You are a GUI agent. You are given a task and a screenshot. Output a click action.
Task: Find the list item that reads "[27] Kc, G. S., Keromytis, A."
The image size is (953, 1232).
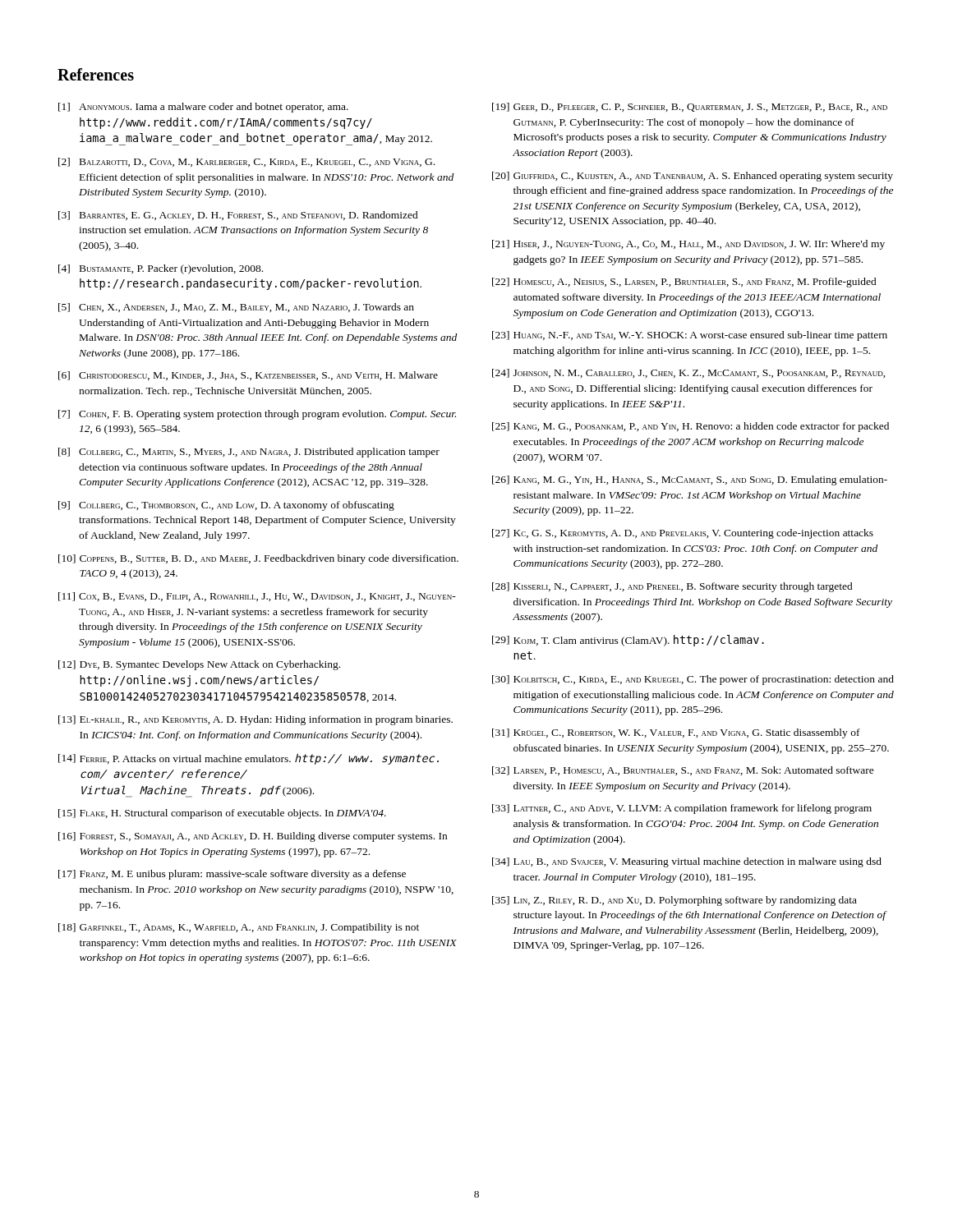tap(693, 549)
